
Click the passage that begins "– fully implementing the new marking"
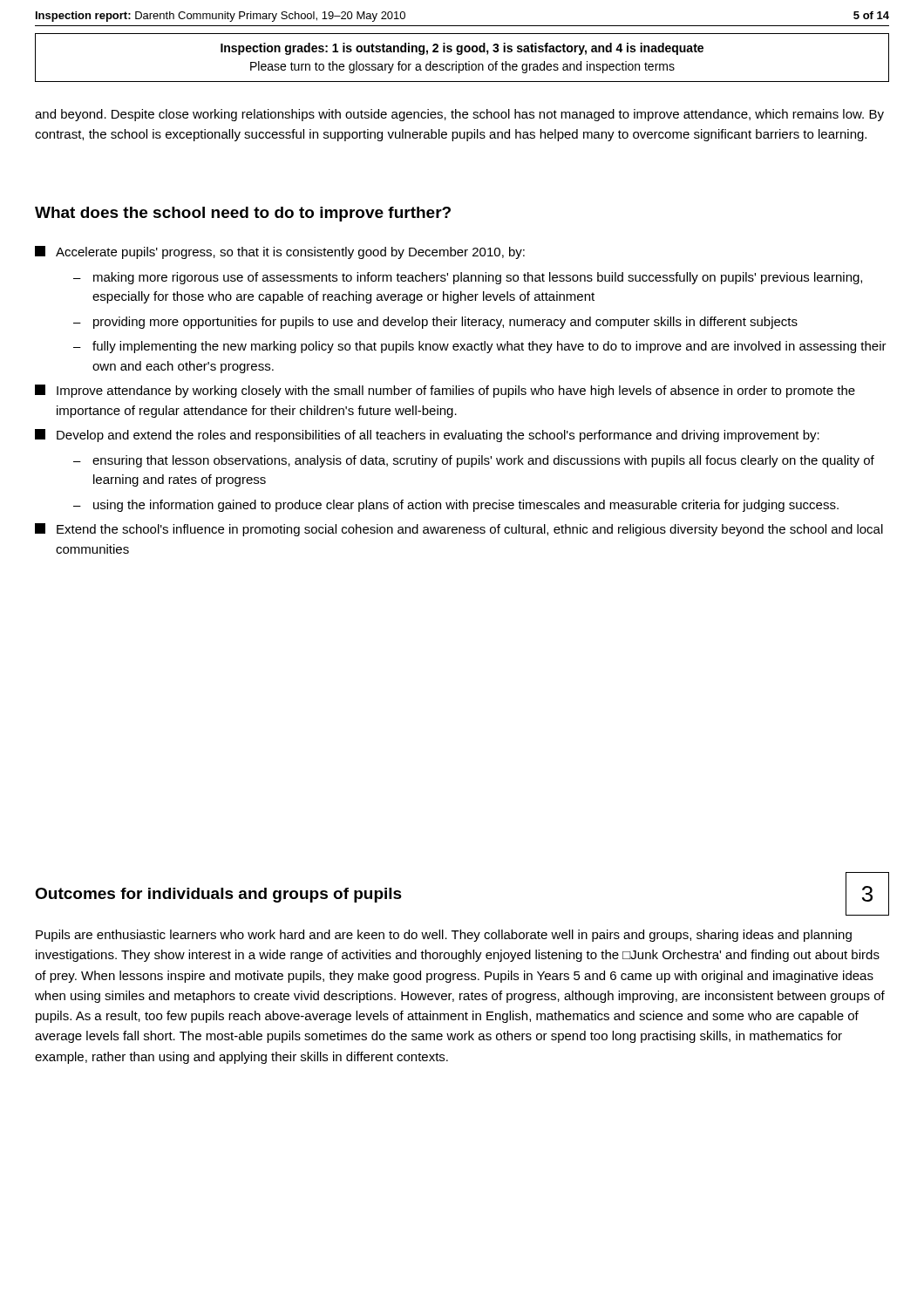coord(481,356)
